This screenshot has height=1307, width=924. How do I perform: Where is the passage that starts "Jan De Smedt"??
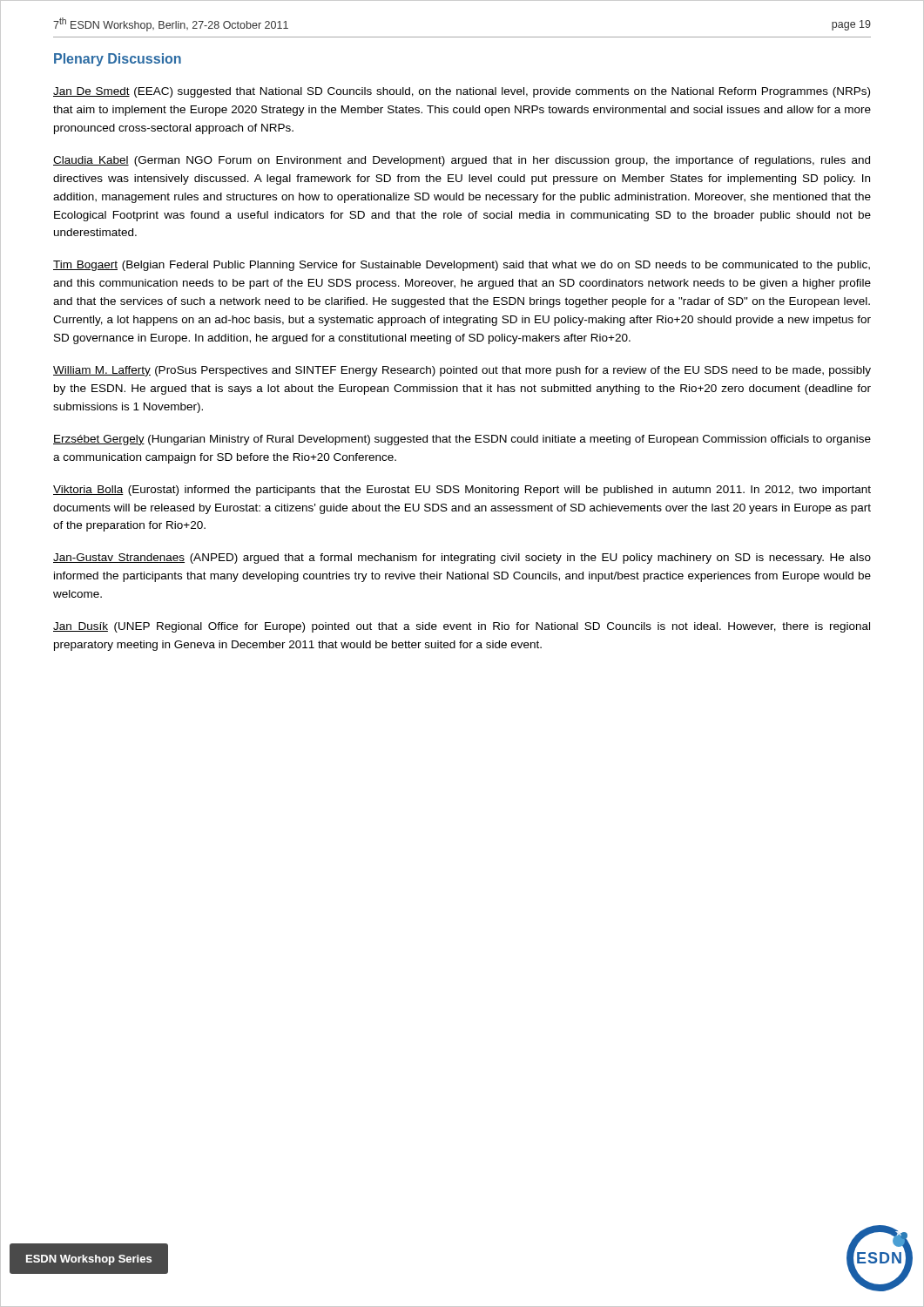pos(462,109)
